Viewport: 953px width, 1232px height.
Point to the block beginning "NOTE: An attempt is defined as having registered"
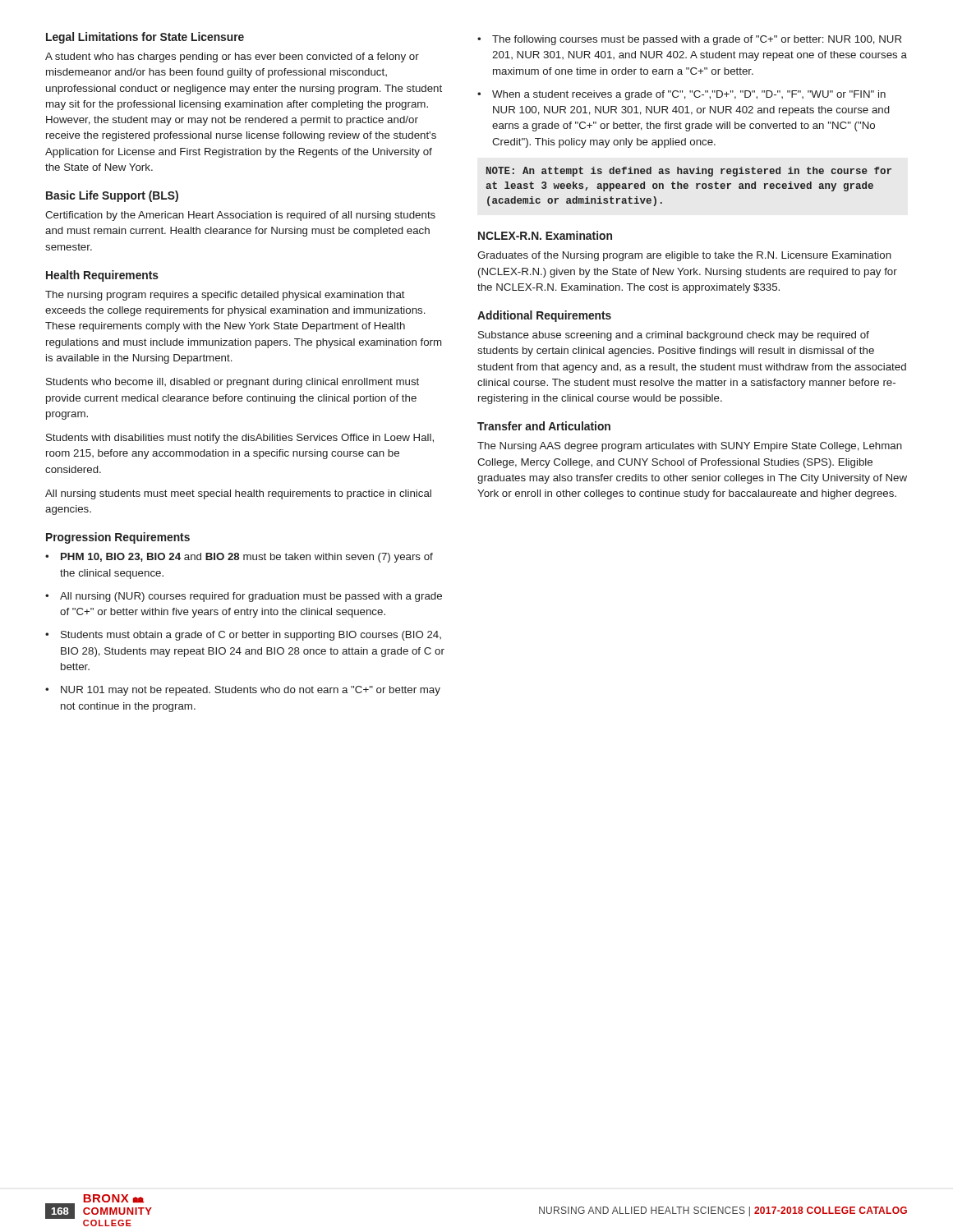693,186
